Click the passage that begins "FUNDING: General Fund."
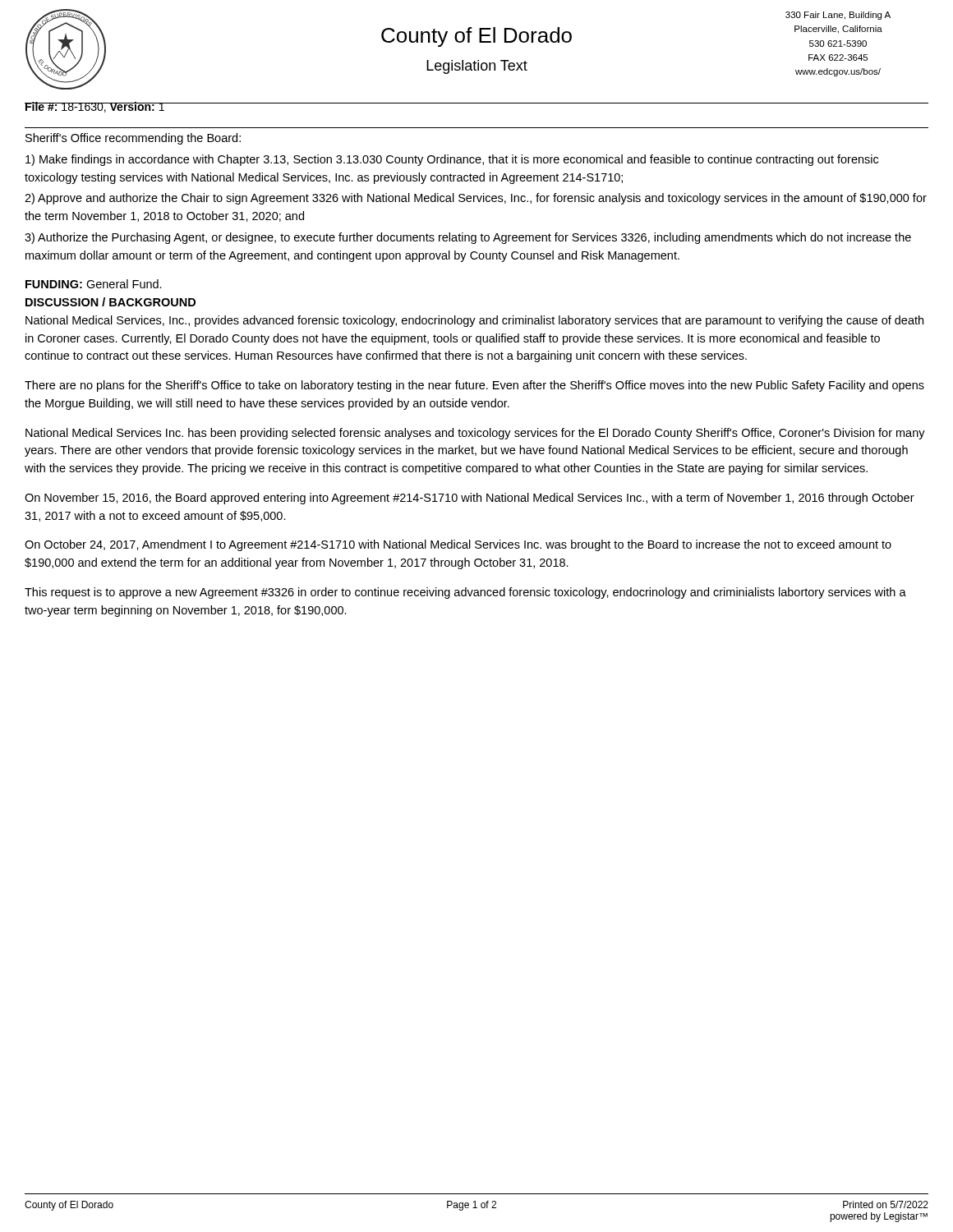Viewport: 953px width, 1232px height. tap(476, 321)
